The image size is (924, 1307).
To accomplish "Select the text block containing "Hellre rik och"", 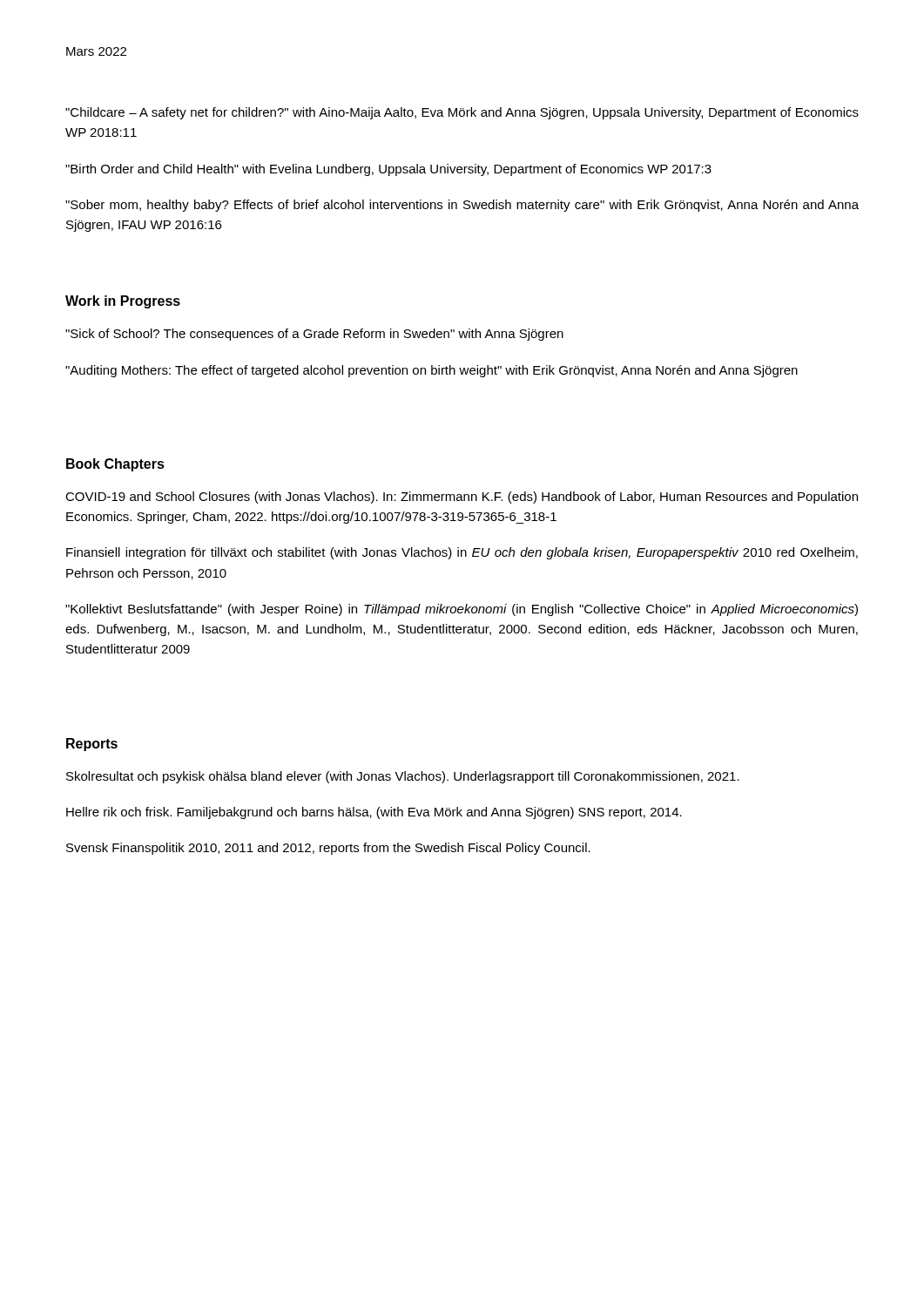I will (x=374, y=811).
